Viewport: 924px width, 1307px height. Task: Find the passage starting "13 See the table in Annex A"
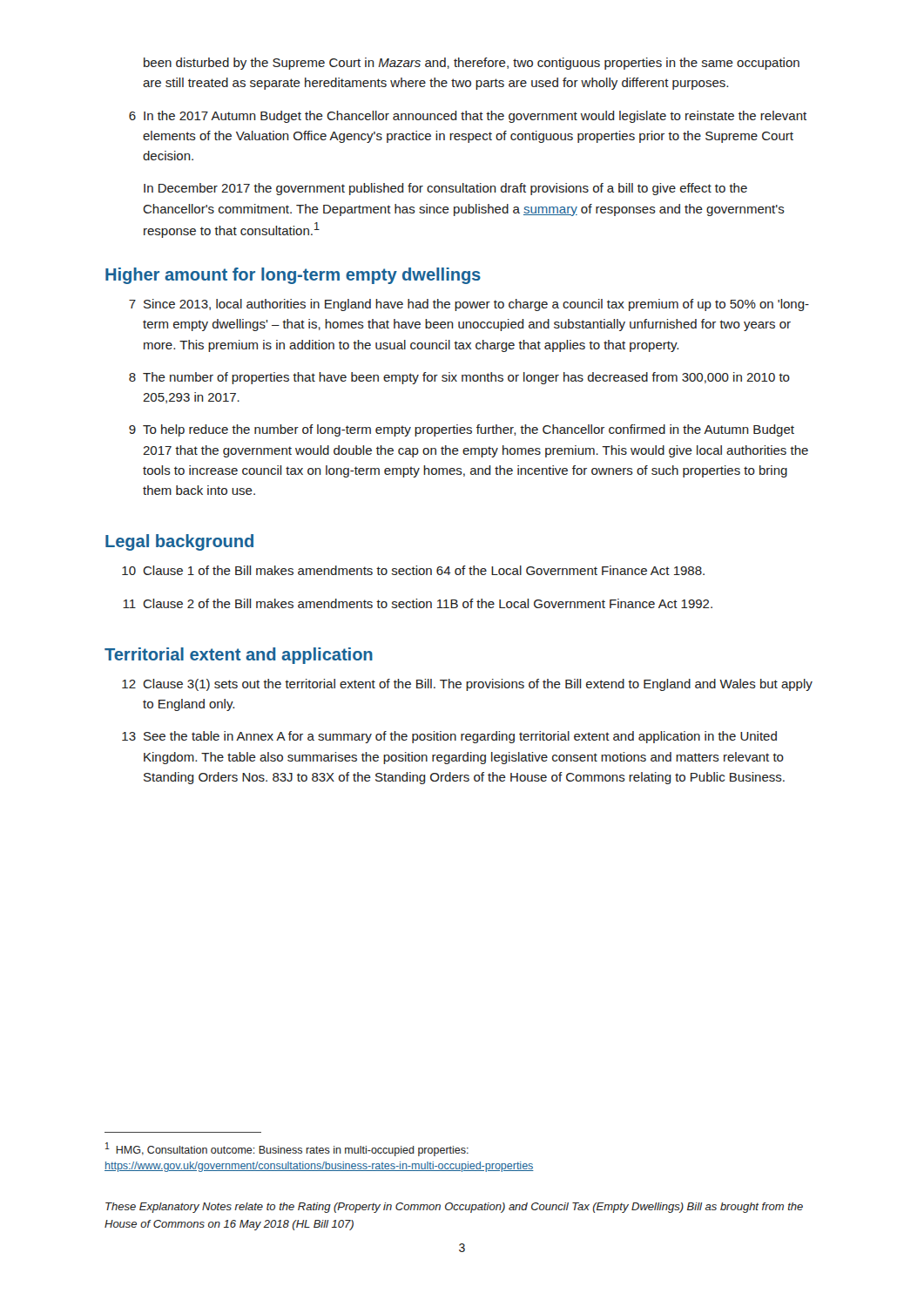click(x=462, y=756)
